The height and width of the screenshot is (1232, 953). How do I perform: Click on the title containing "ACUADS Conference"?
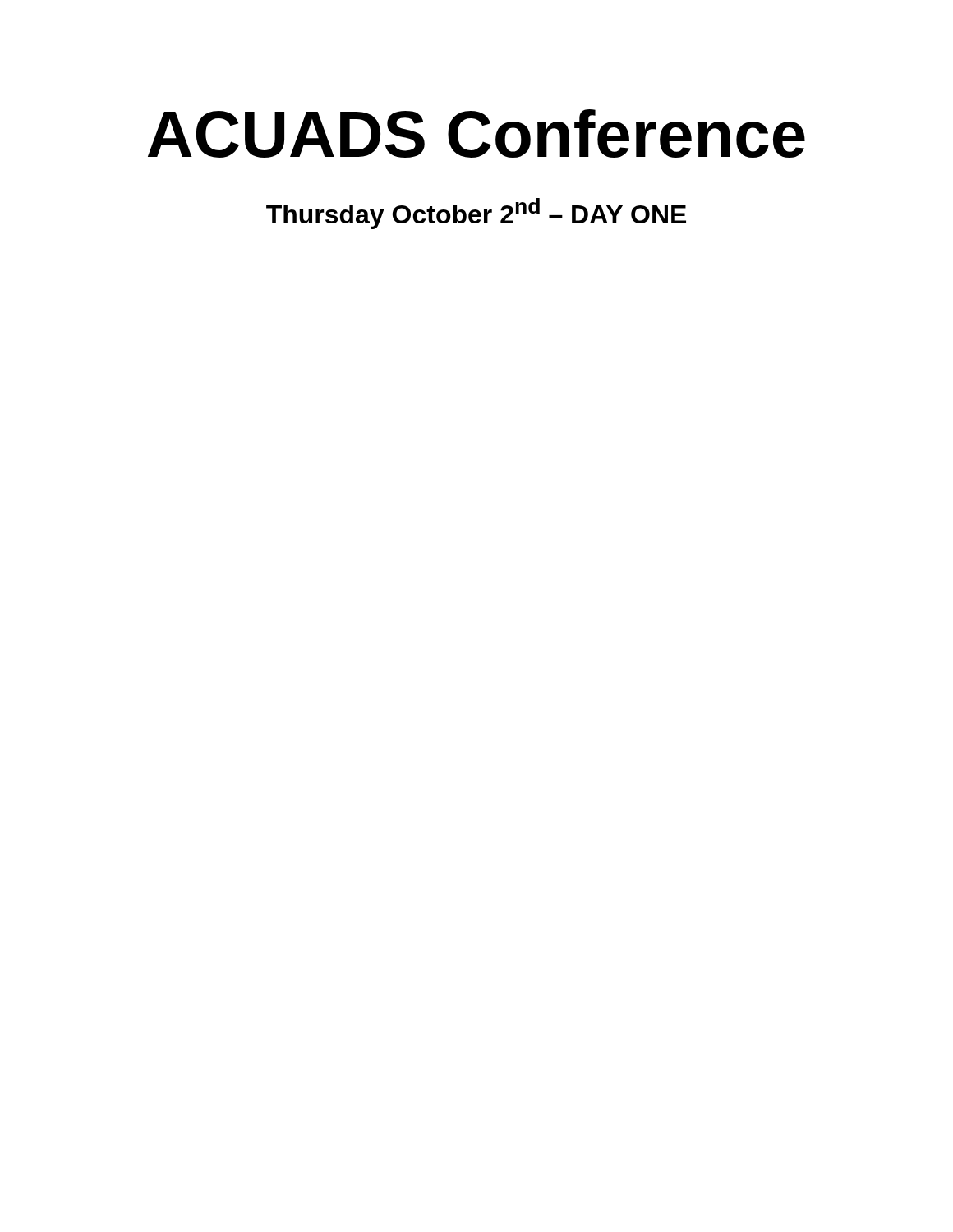476,135
